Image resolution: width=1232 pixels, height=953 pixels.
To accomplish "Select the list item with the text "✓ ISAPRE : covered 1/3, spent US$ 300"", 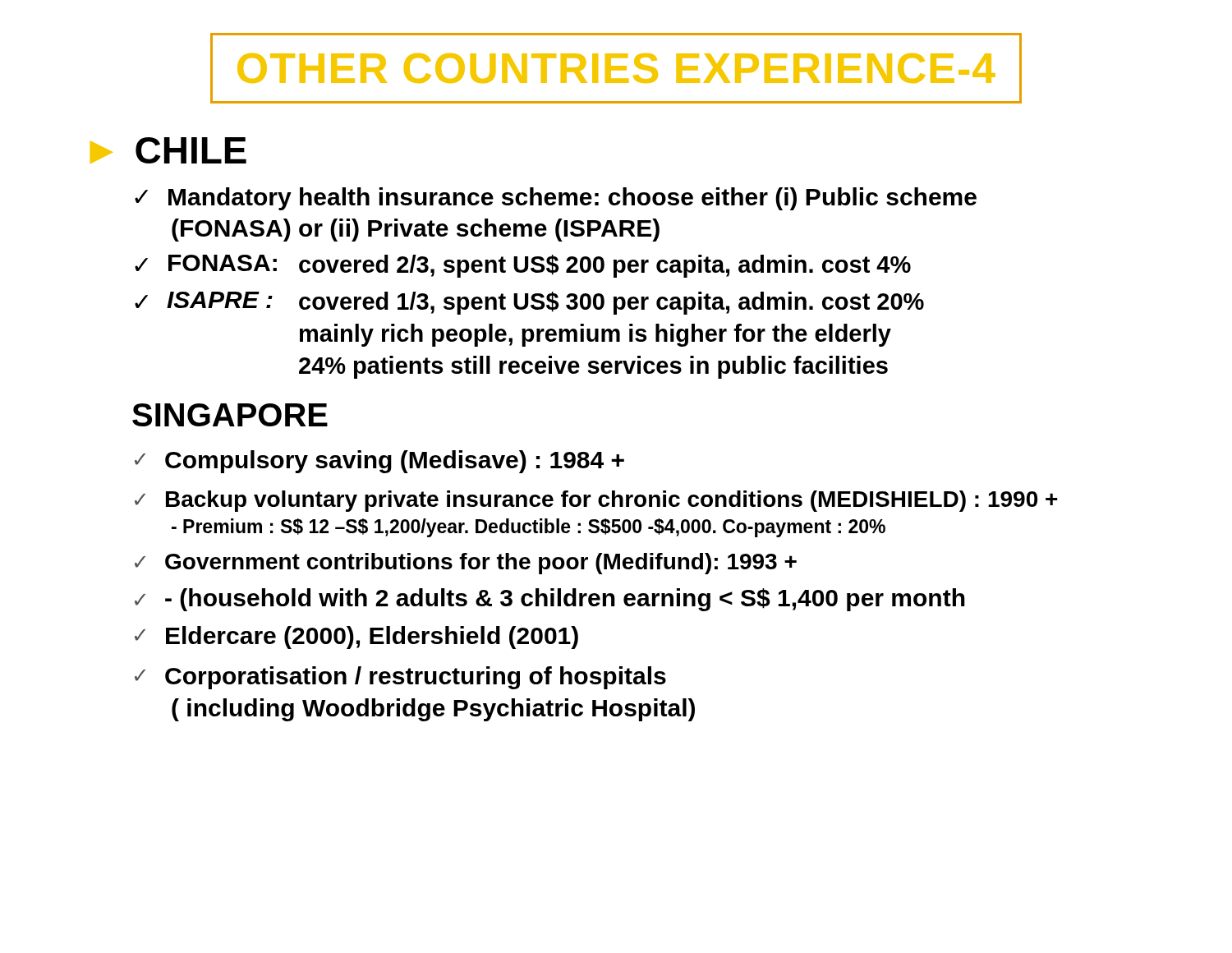I will pos(528,334).
